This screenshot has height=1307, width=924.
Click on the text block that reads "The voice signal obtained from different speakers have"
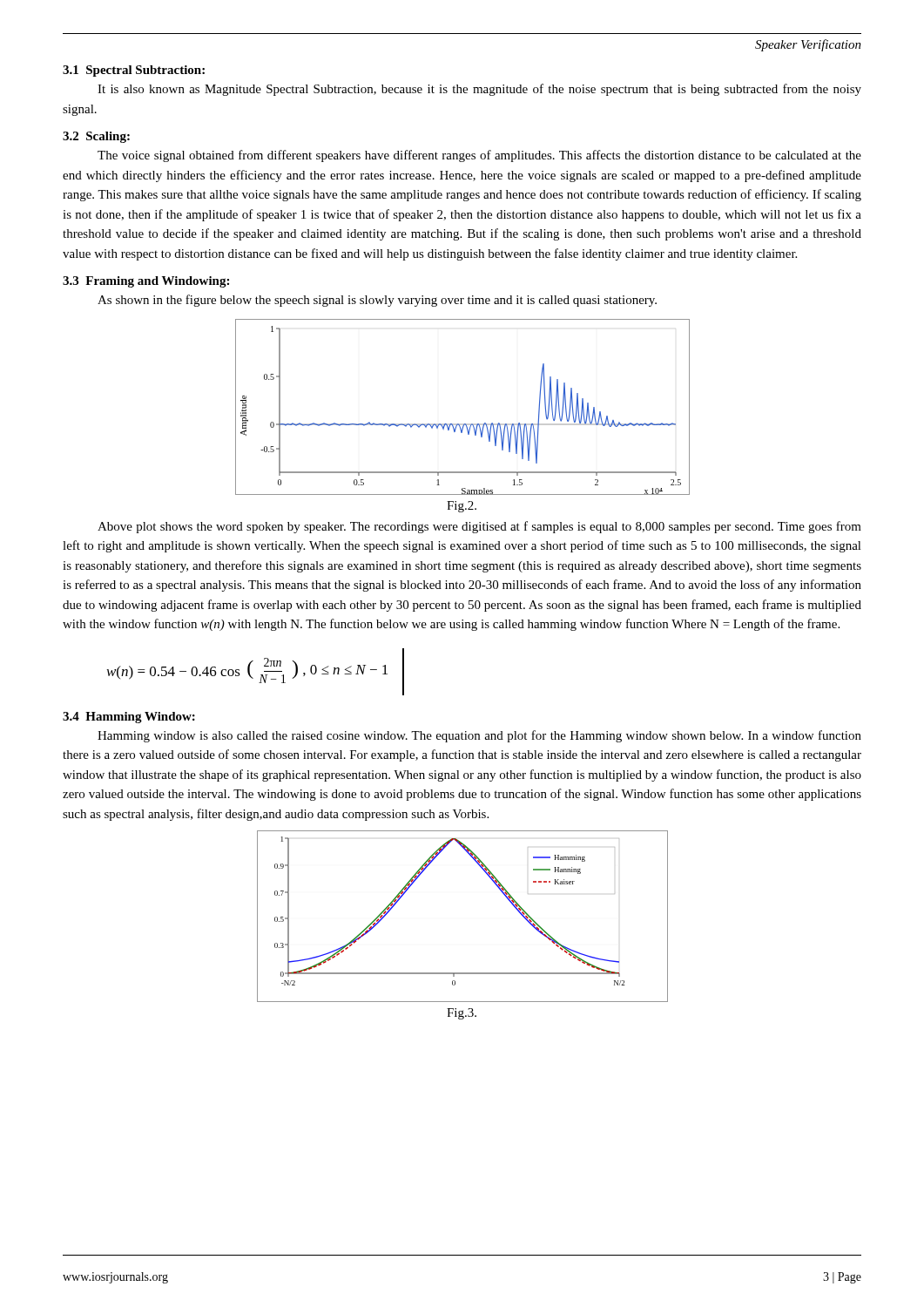462,204
